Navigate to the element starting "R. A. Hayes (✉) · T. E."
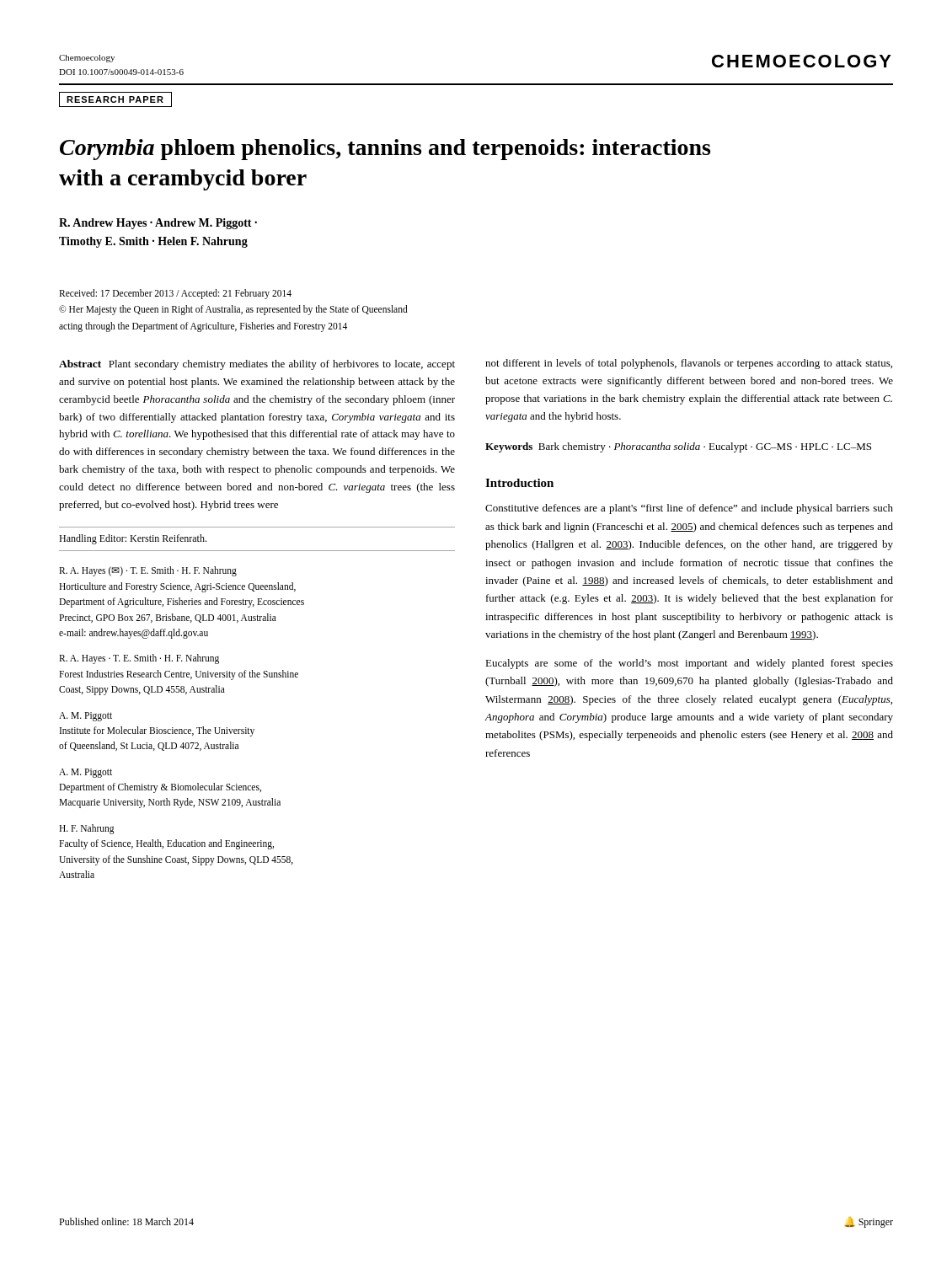Viewport: 952px width, 1264px height. 257,602
